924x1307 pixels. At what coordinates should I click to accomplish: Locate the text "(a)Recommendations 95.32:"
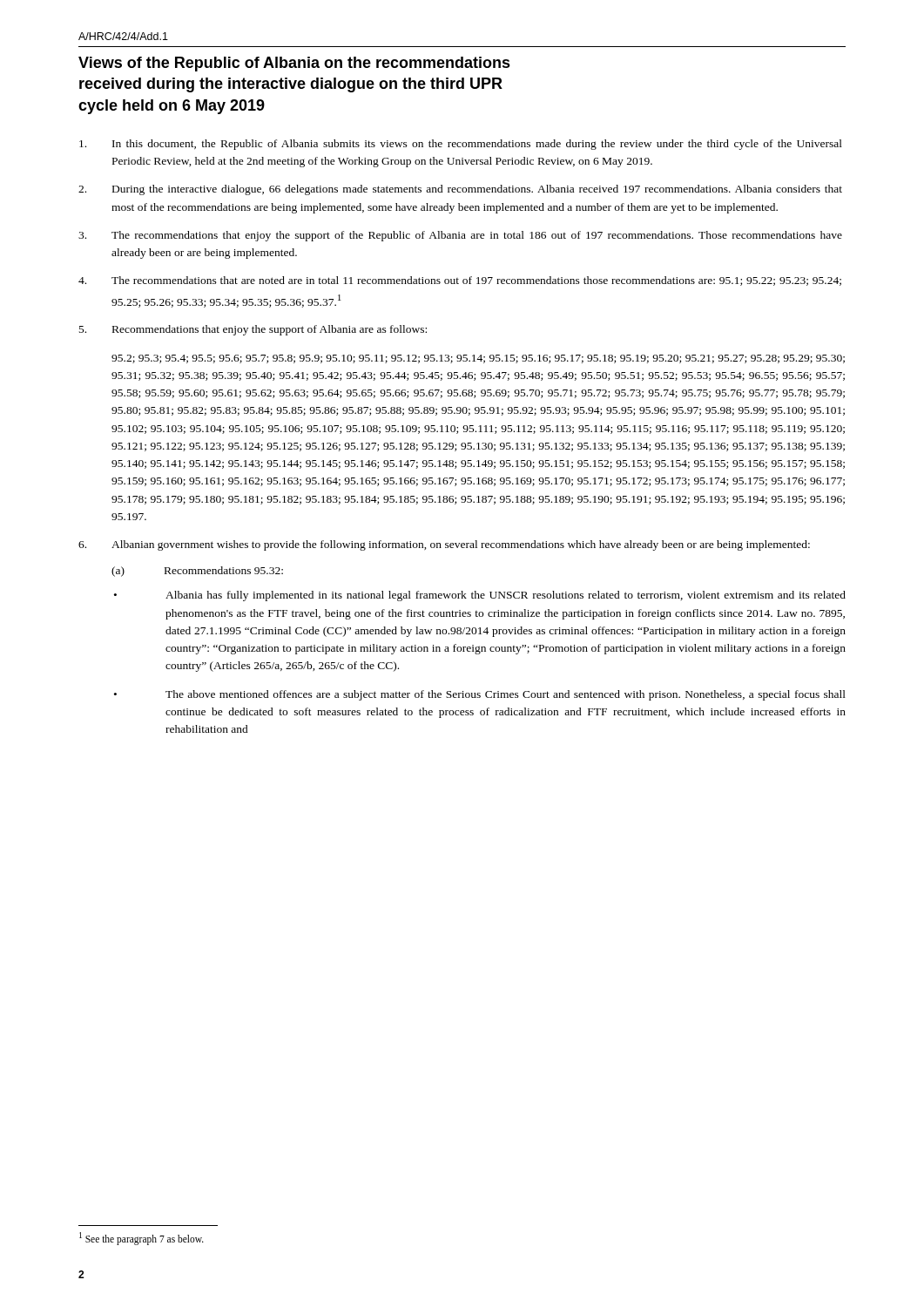tap(197, 572)
